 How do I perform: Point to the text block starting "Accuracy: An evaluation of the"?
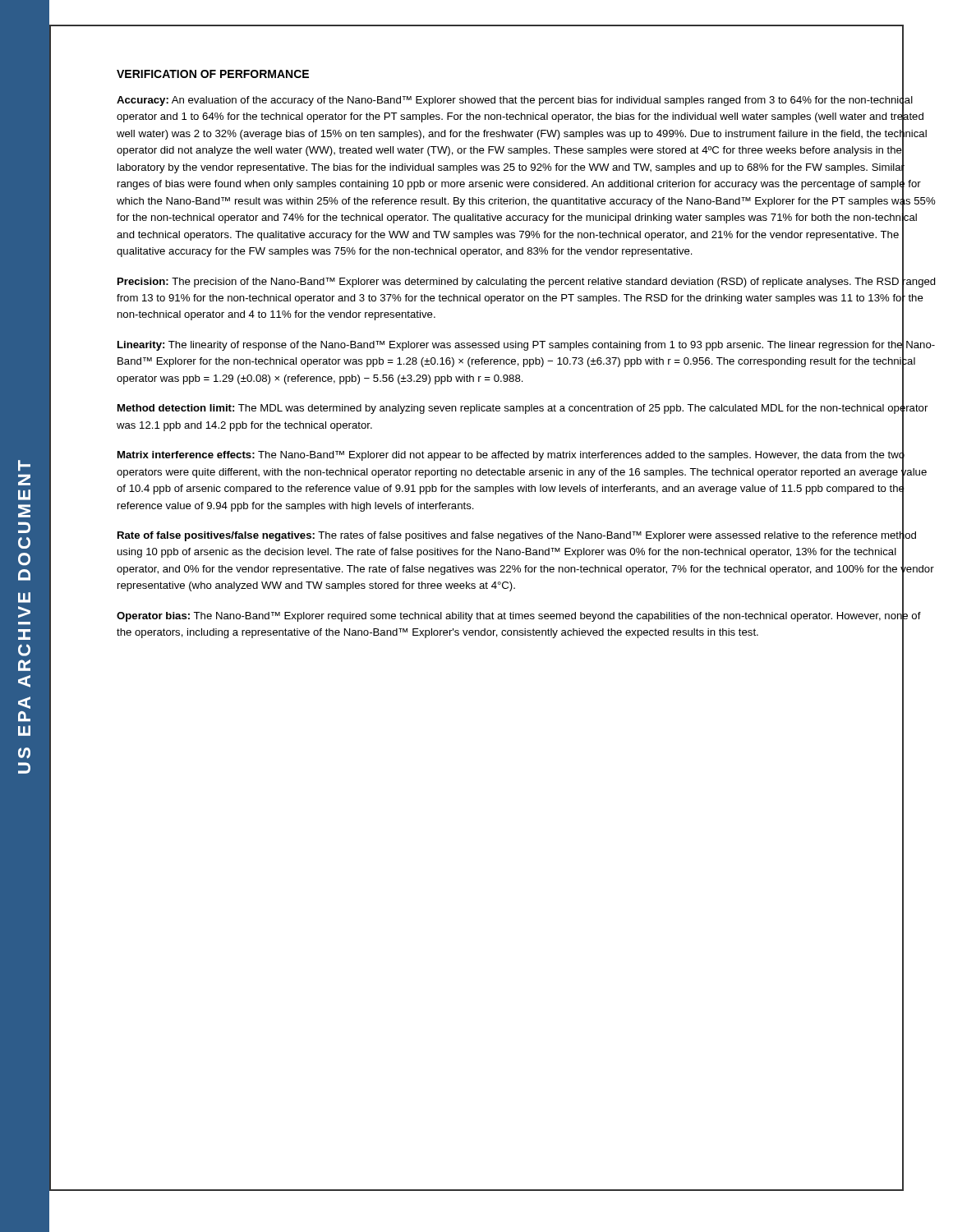[526, 175]
